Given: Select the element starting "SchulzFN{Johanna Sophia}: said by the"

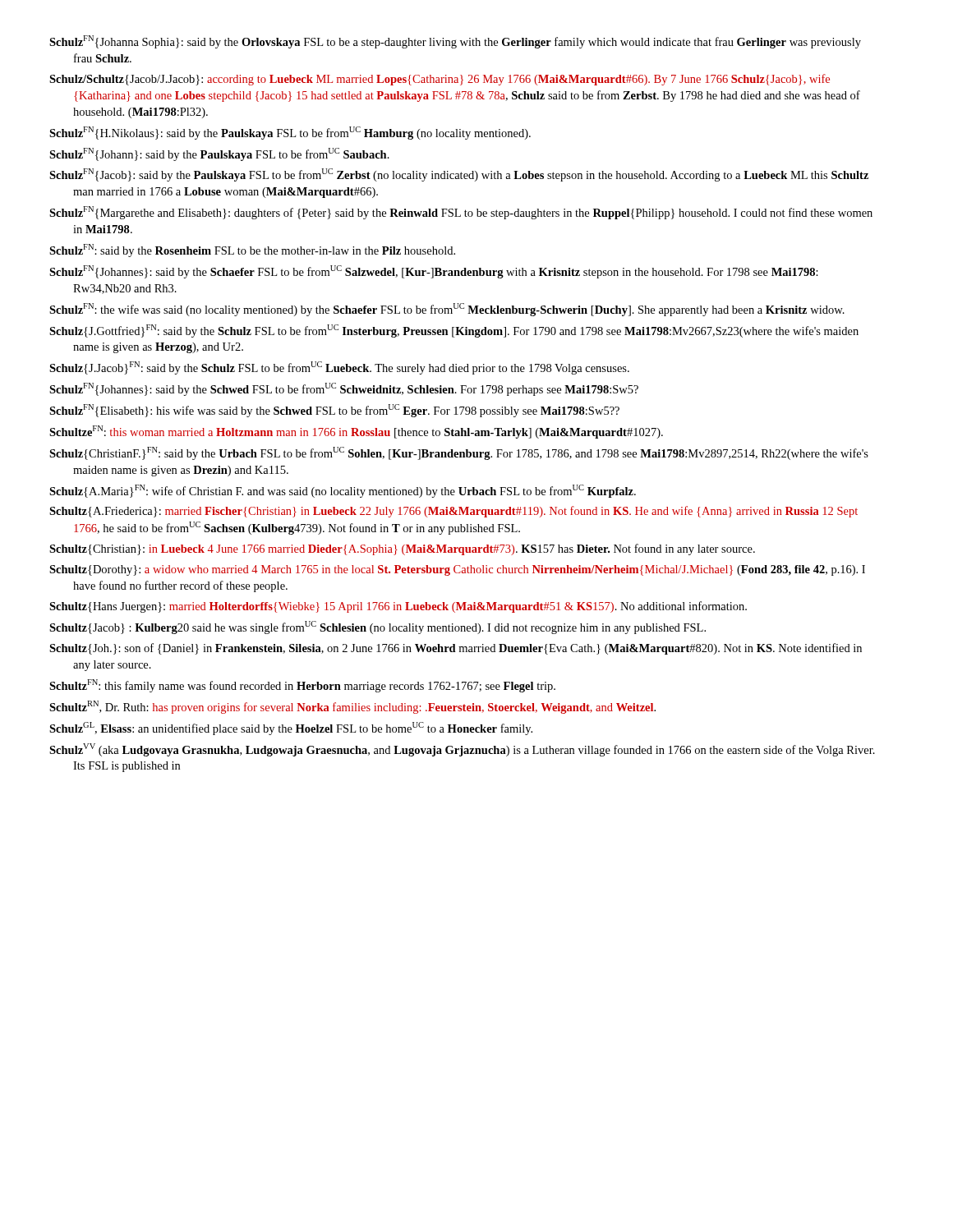Looking at the screenshot, I should point(455,49).
